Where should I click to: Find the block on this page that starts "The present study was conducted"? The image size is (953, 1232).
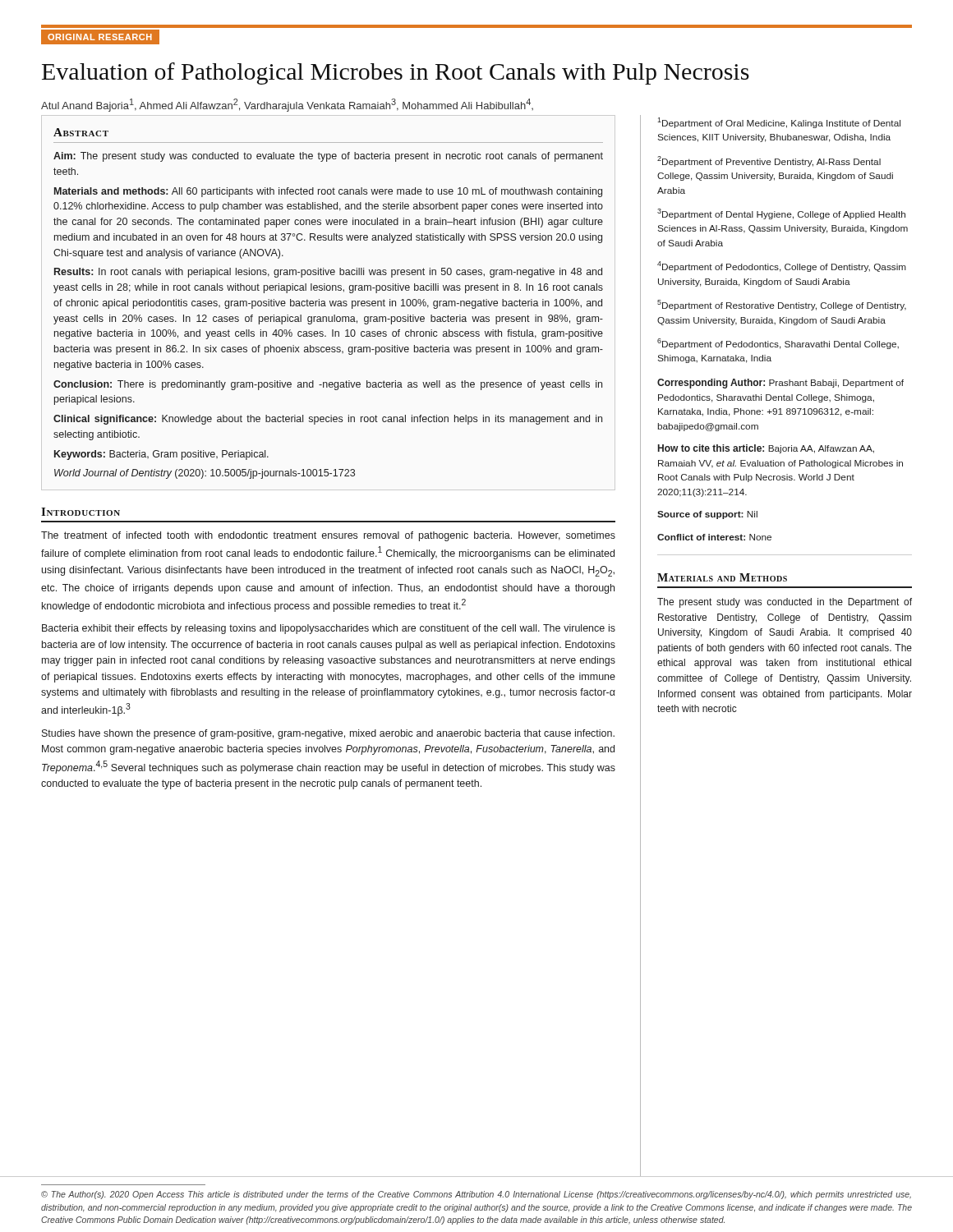[x=785, y=655]
